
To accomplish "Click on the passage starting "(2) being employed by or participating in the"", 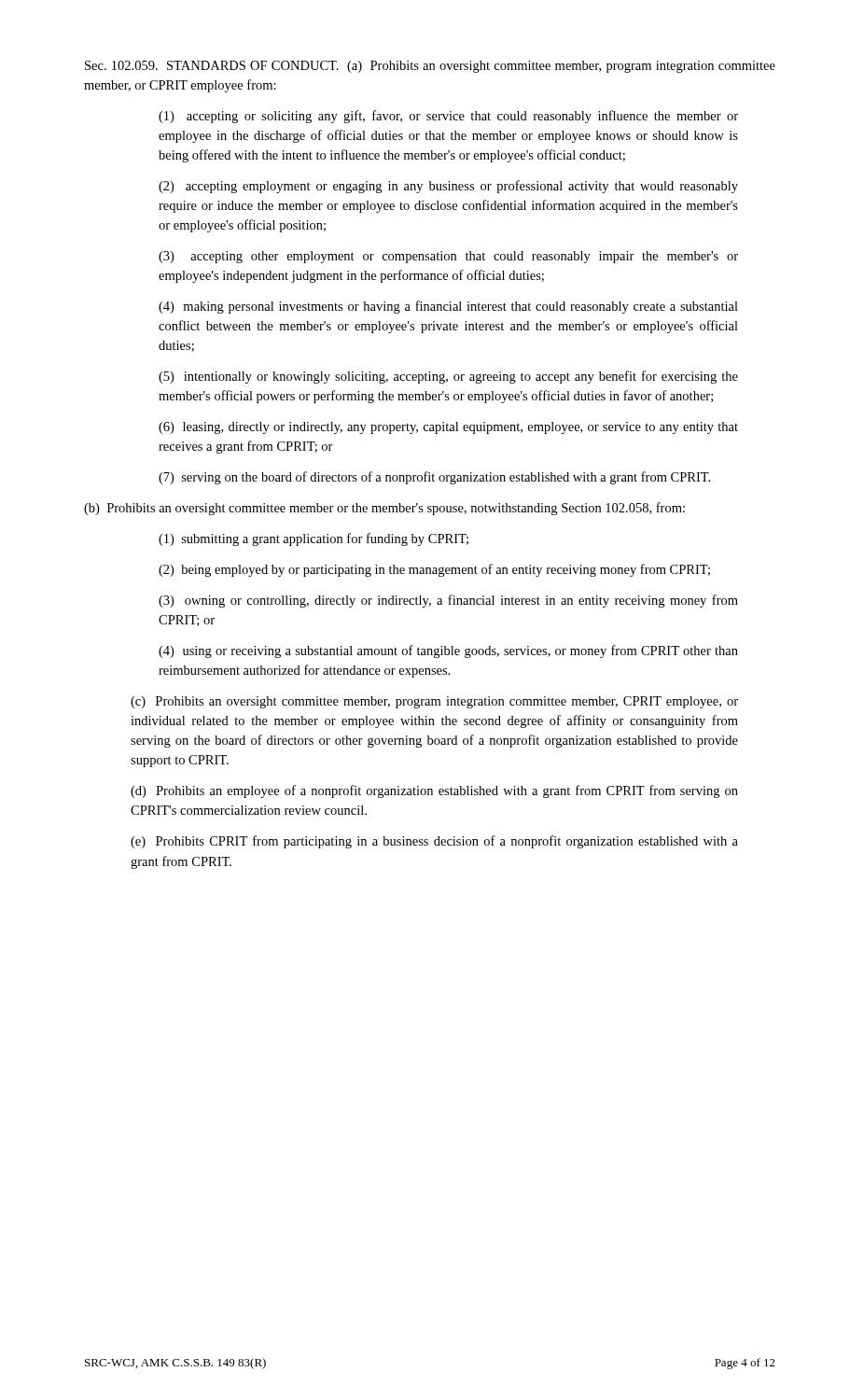I will (435, 570).
